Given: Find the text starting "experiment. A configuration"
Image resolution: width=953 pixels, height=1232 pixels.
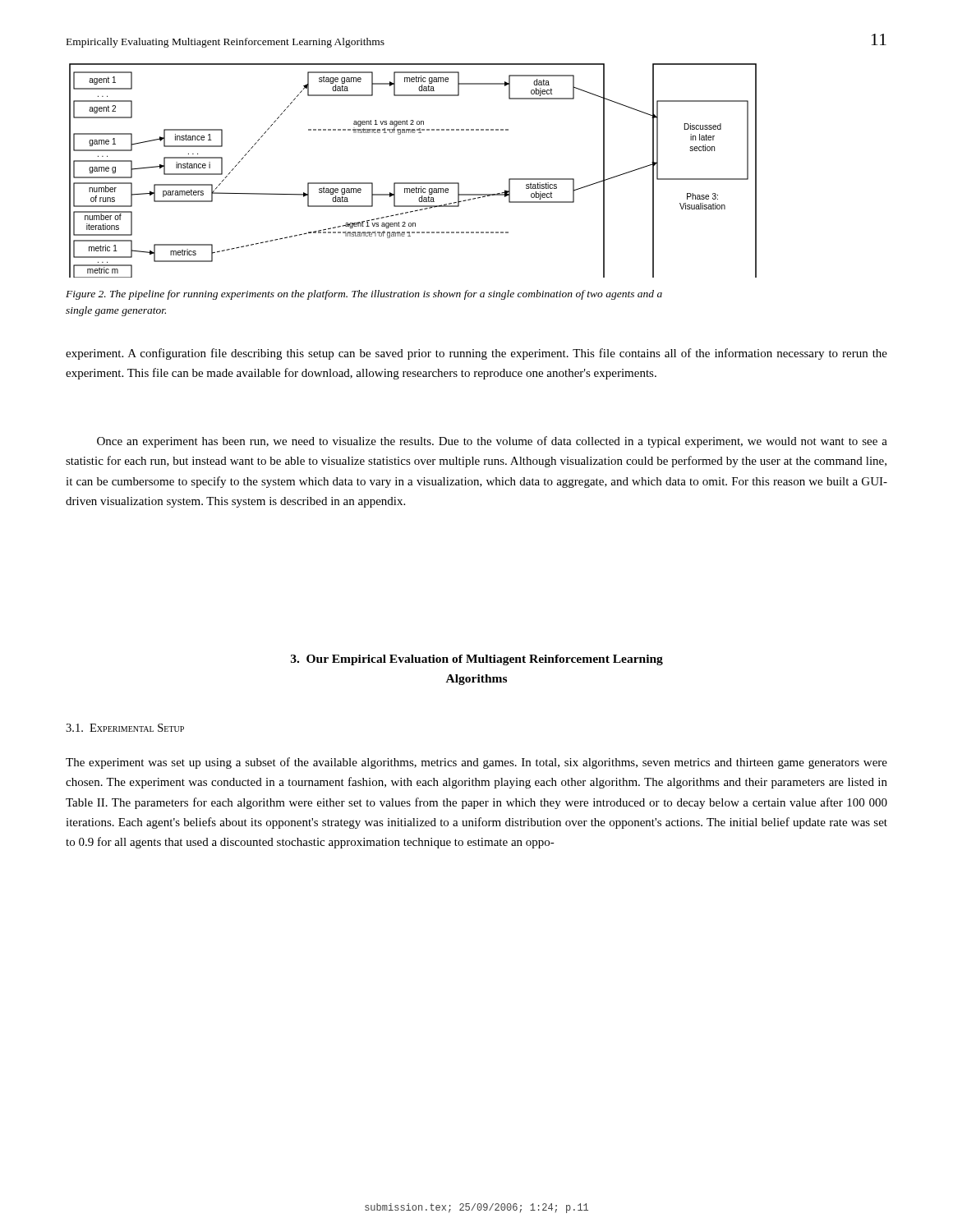Looking at the screenshot, I should click(x=476, y=363).
